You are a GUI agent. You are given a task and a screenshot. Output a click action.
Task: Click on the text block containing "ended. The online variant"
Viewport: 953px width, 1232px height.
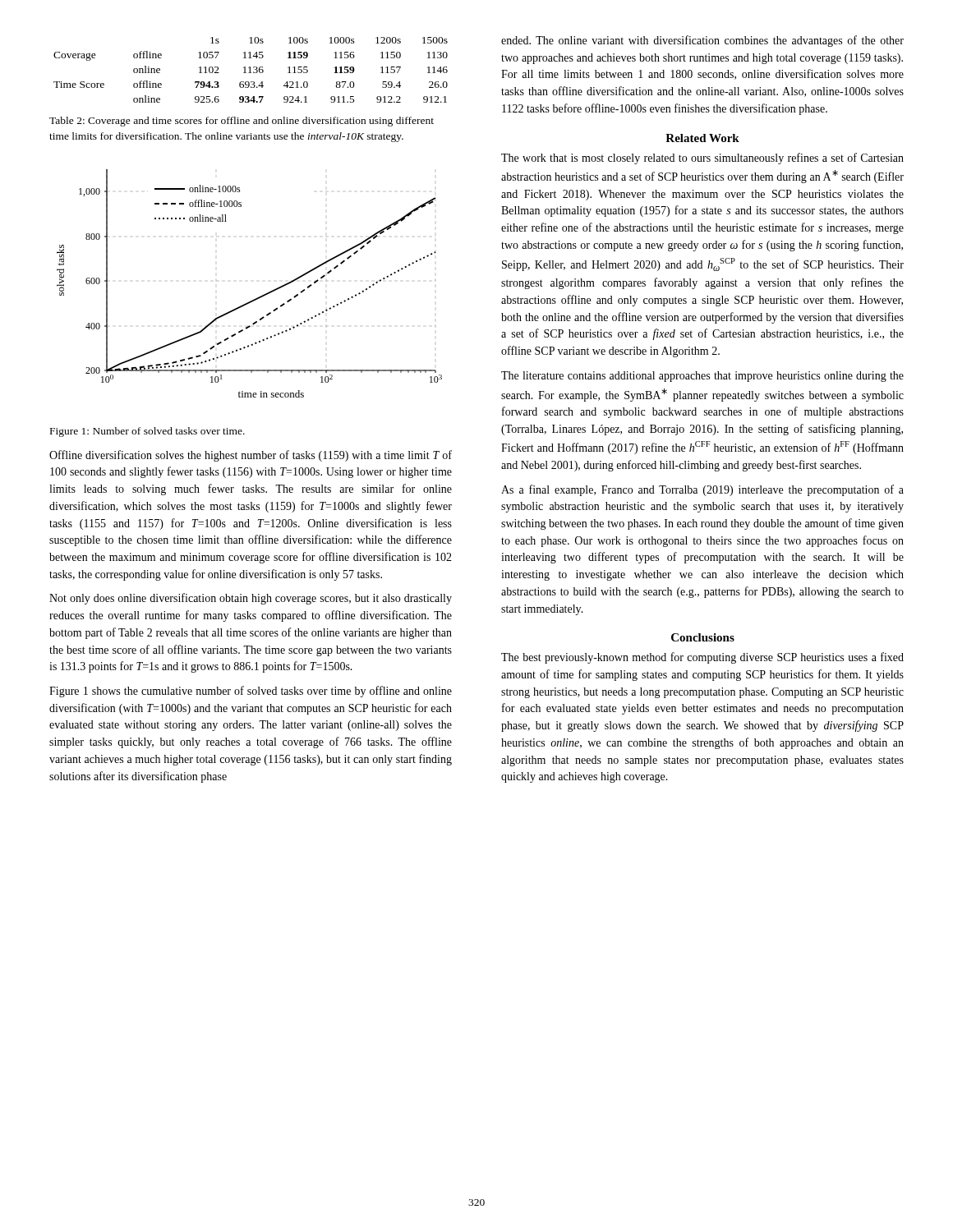click(702, 75)
